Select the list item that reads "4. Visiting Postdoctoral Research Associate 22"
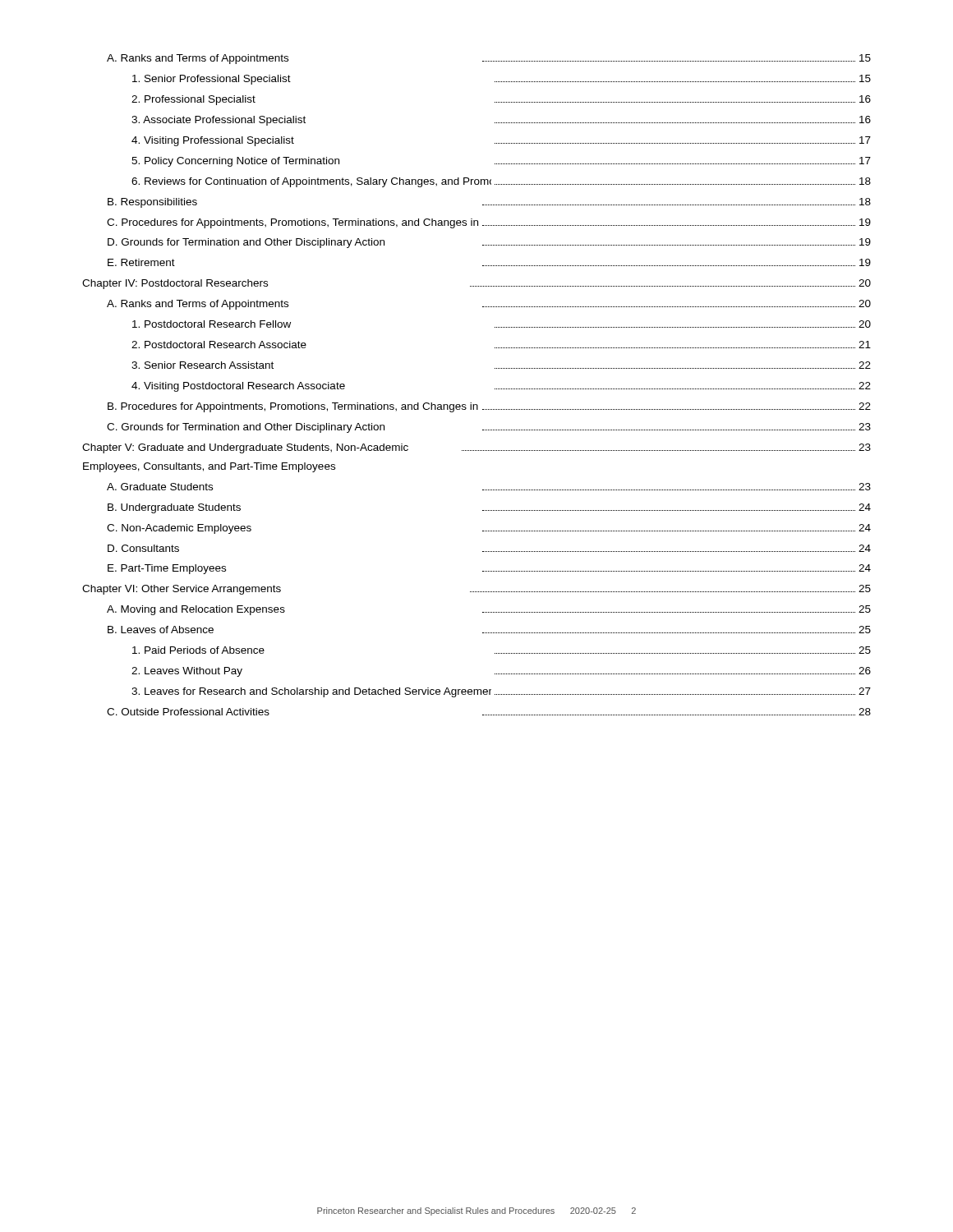 pos(501,386)
